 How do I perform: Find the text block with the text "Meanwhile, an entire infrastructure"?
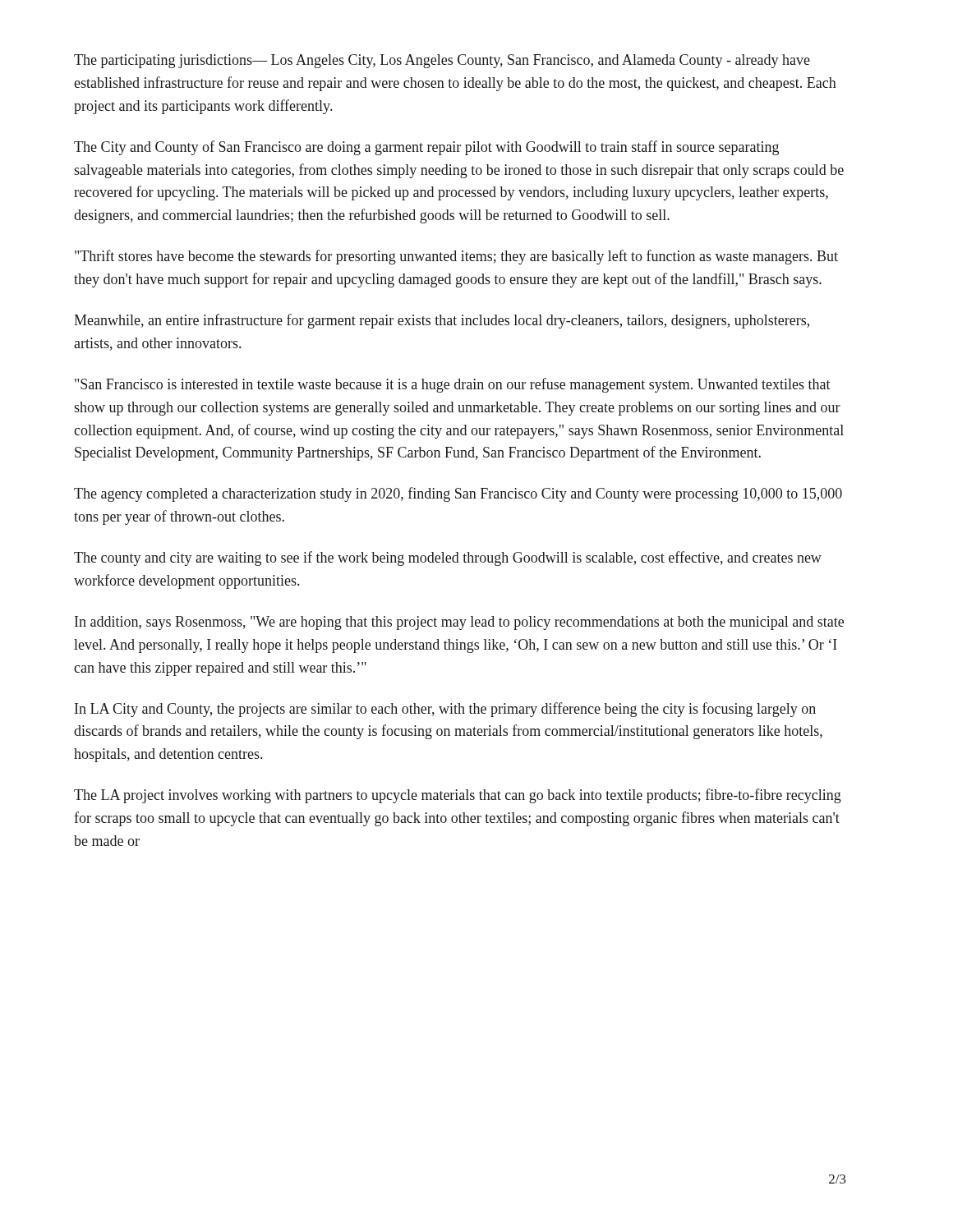point(442,332)
